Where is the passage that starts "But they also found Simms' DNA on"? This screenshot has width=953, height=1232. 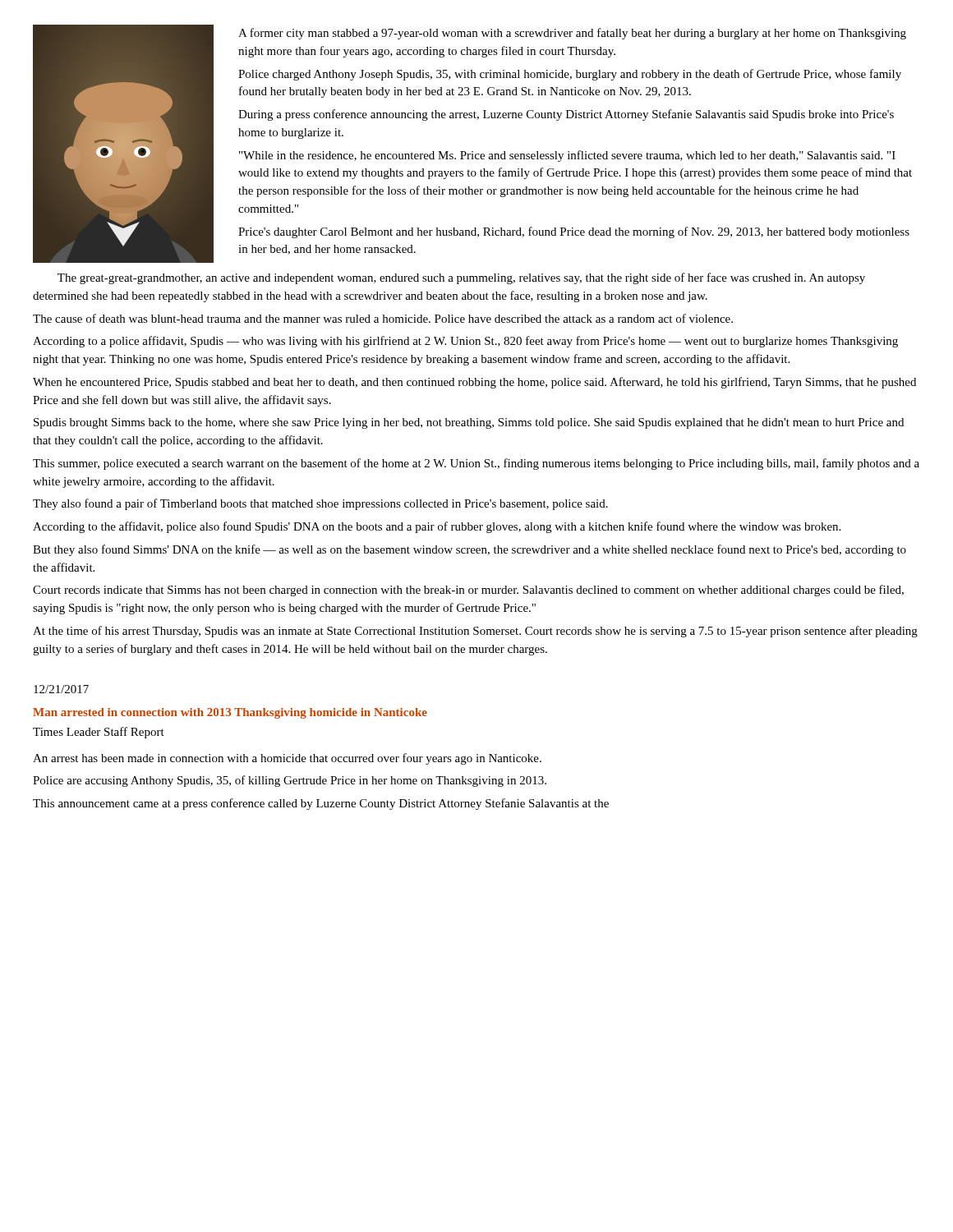pos(476,559)
